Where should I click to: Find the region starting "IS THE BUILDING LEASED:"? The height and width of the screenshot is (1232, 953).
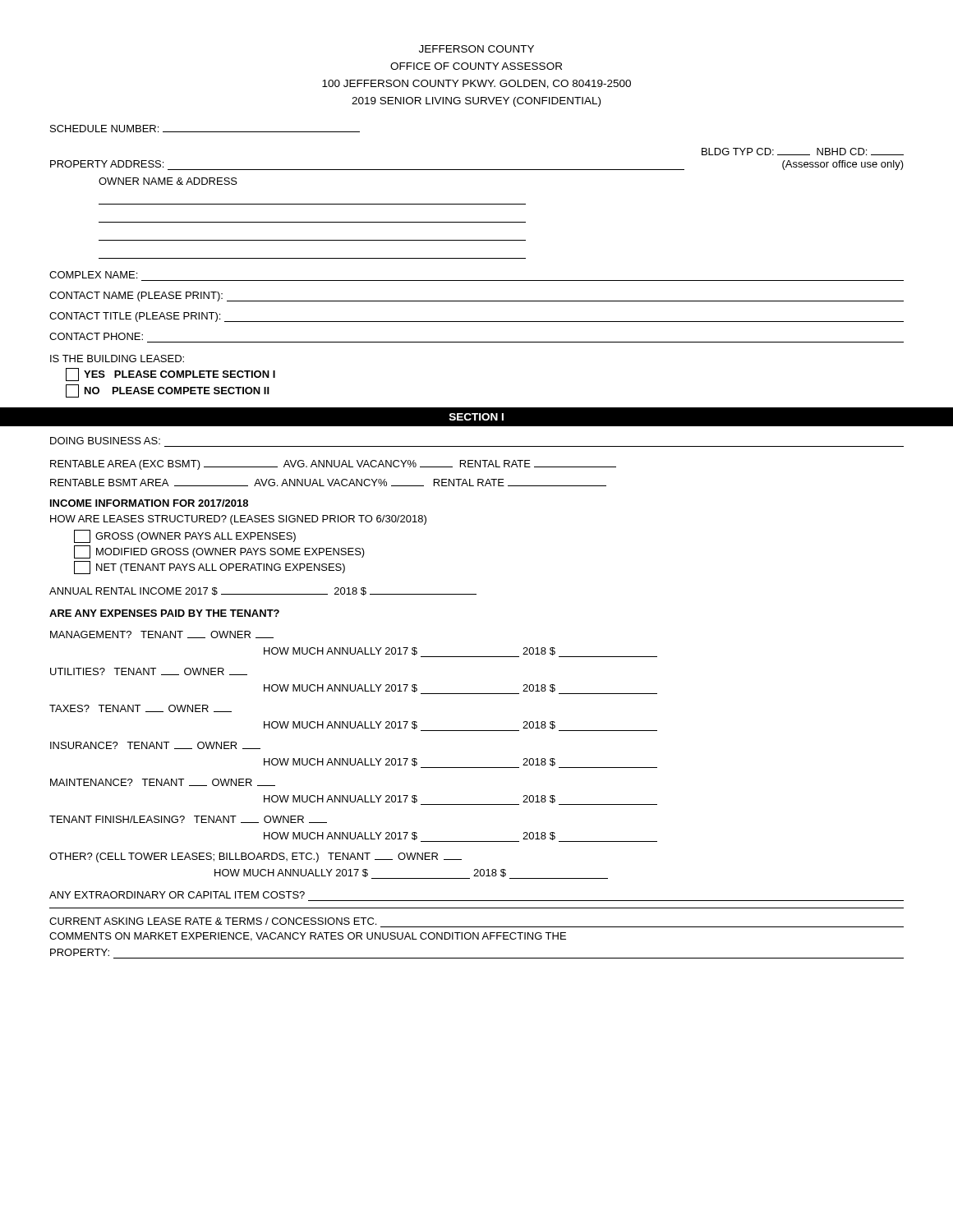[x=117, y=358]
